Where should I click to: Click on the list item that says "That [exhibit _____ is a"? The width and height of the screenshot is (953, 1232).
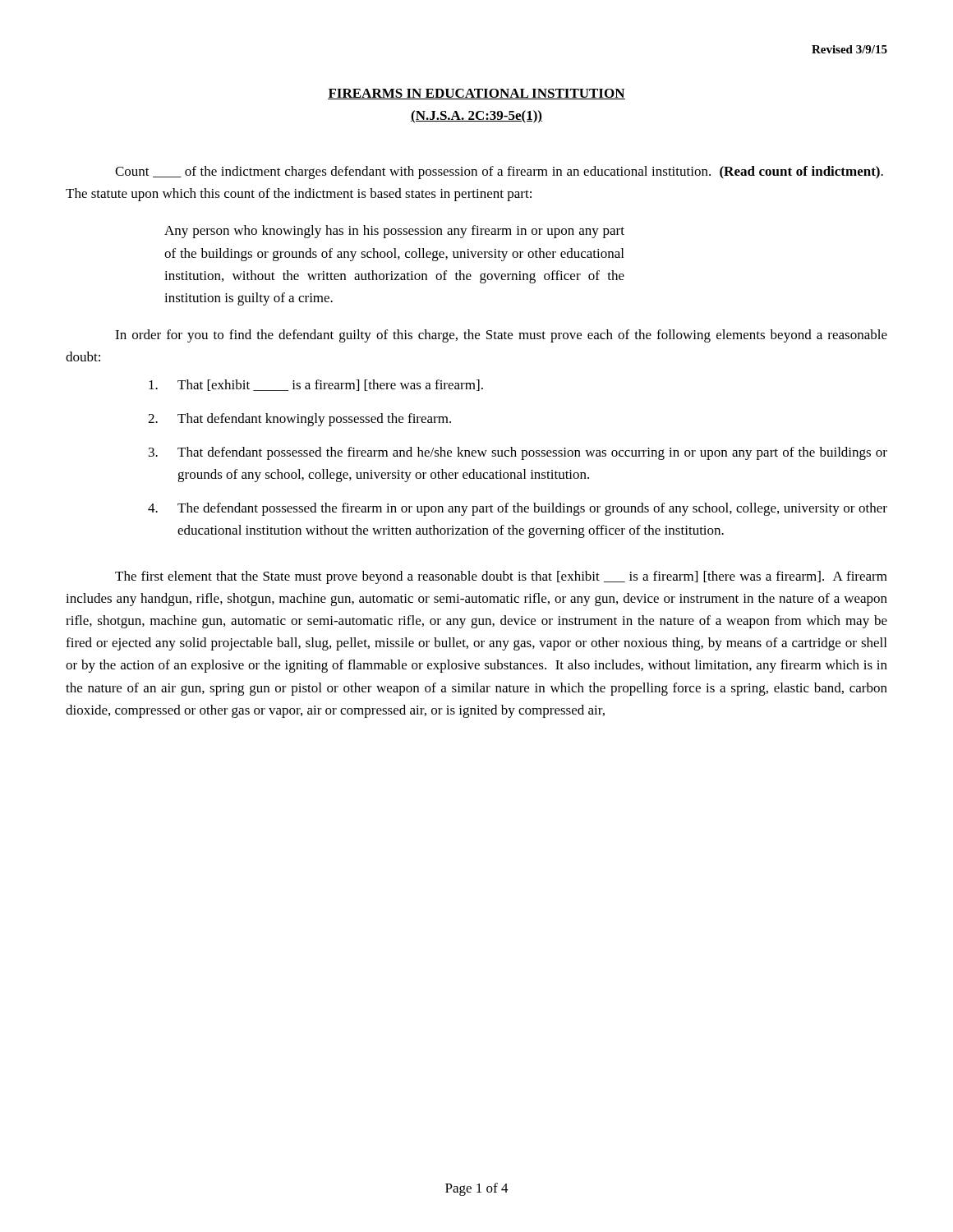(316, 385)
